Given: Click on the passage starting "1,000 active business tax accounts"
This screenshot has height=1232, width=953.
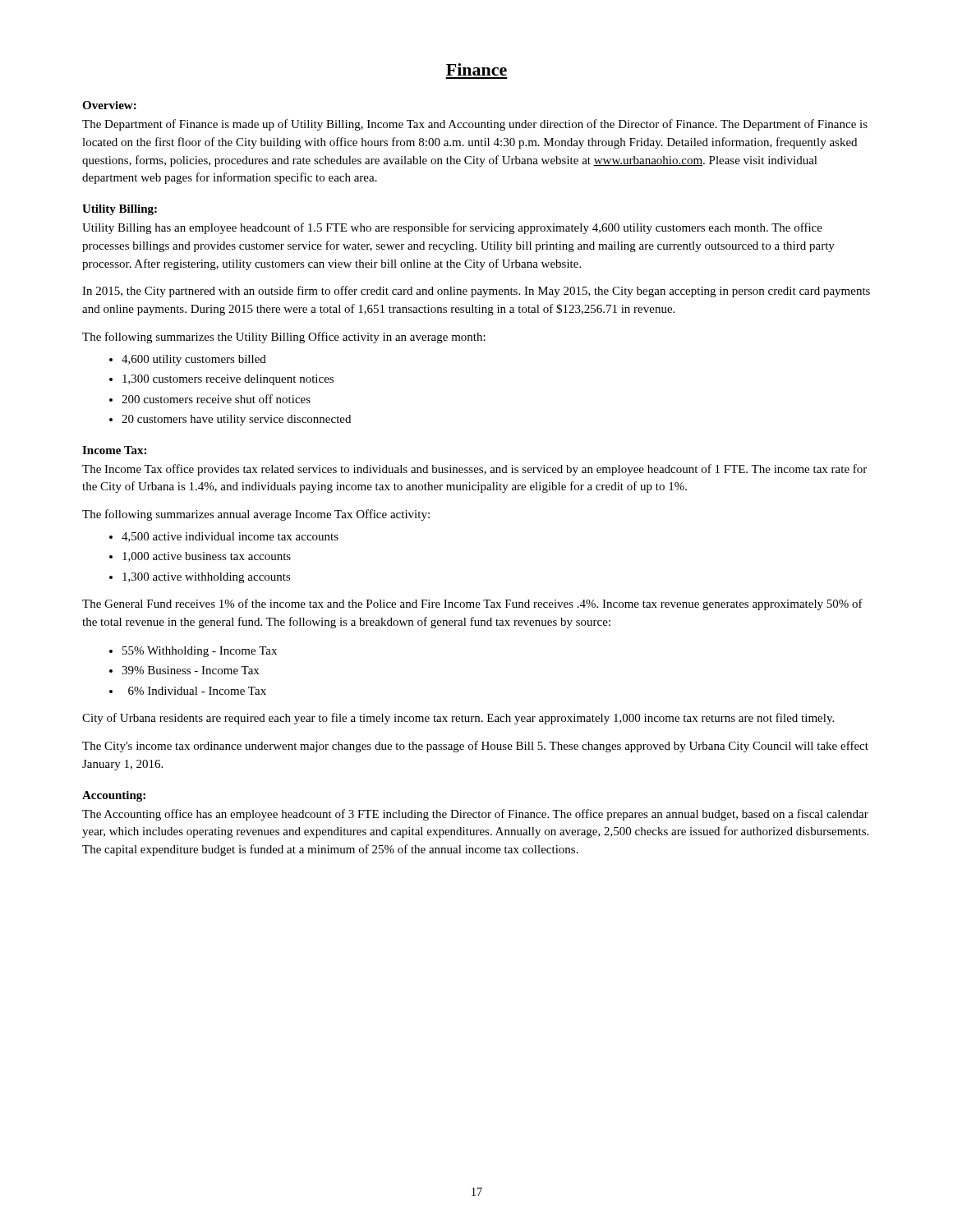Looking at the screenshot, I should [206, 556].
